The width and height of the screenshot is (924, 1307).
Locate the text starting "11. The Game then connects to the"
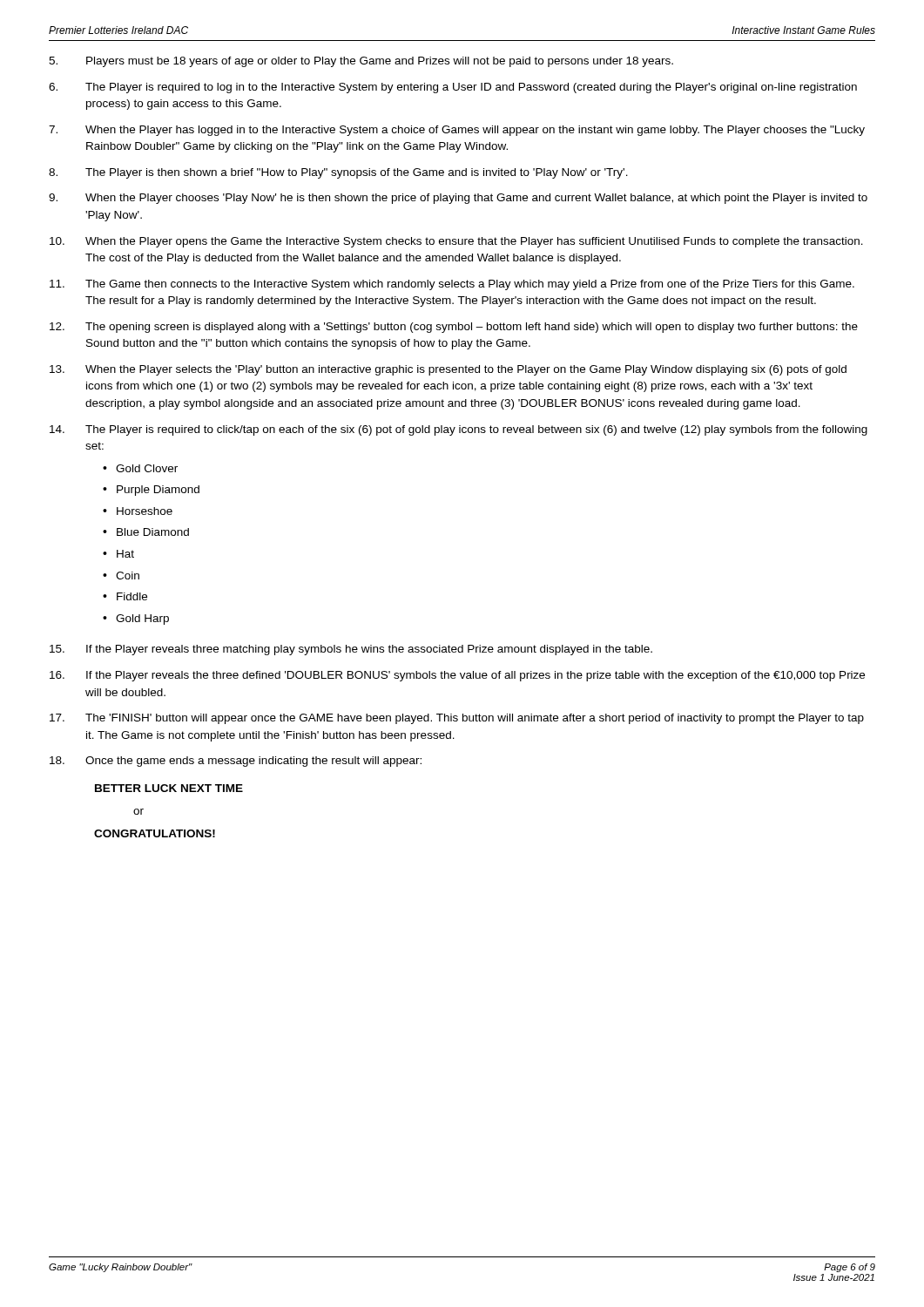(462, 292)
